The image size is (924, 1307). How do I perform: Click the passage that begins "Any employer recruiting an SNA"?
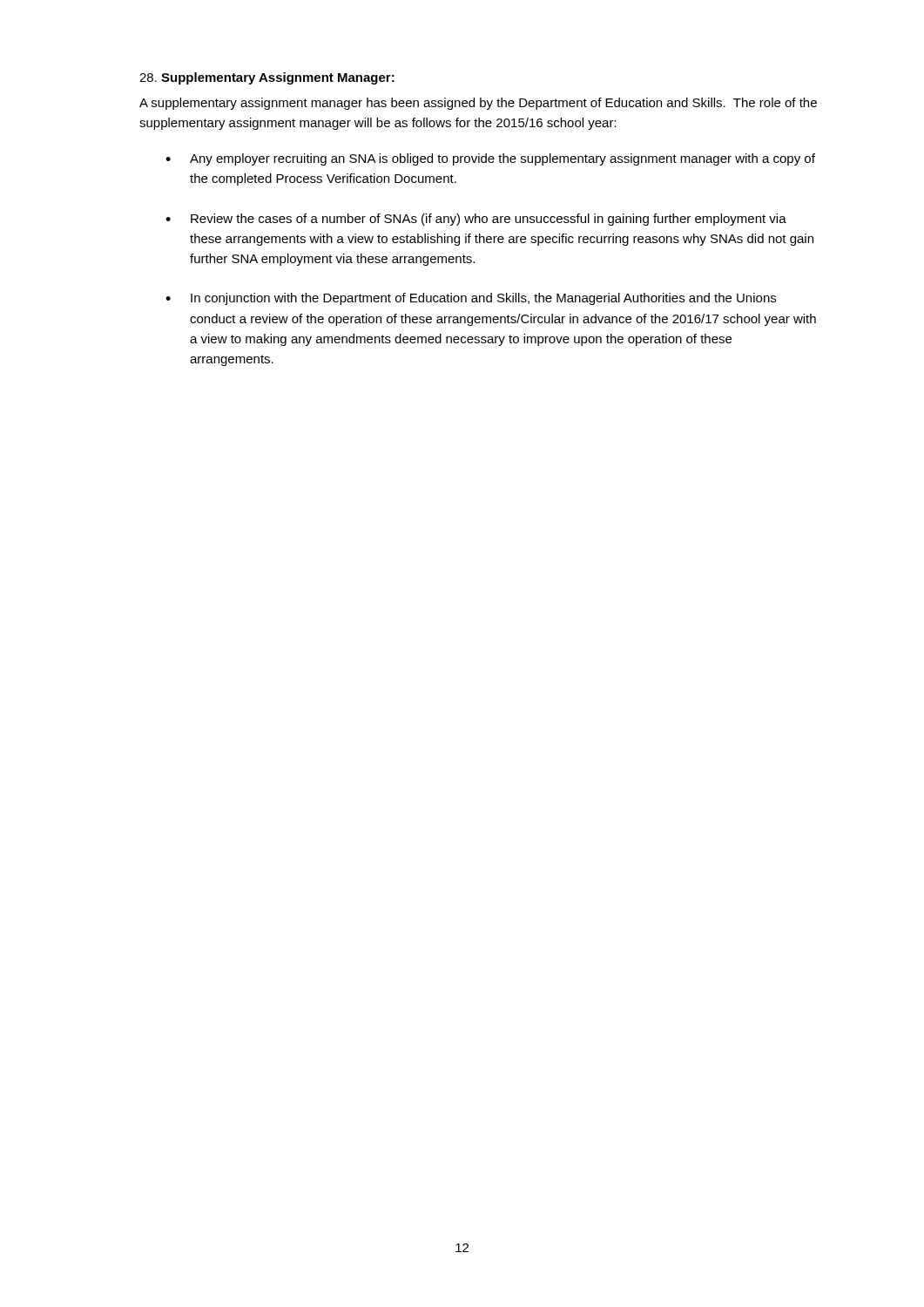pos(502,168)
